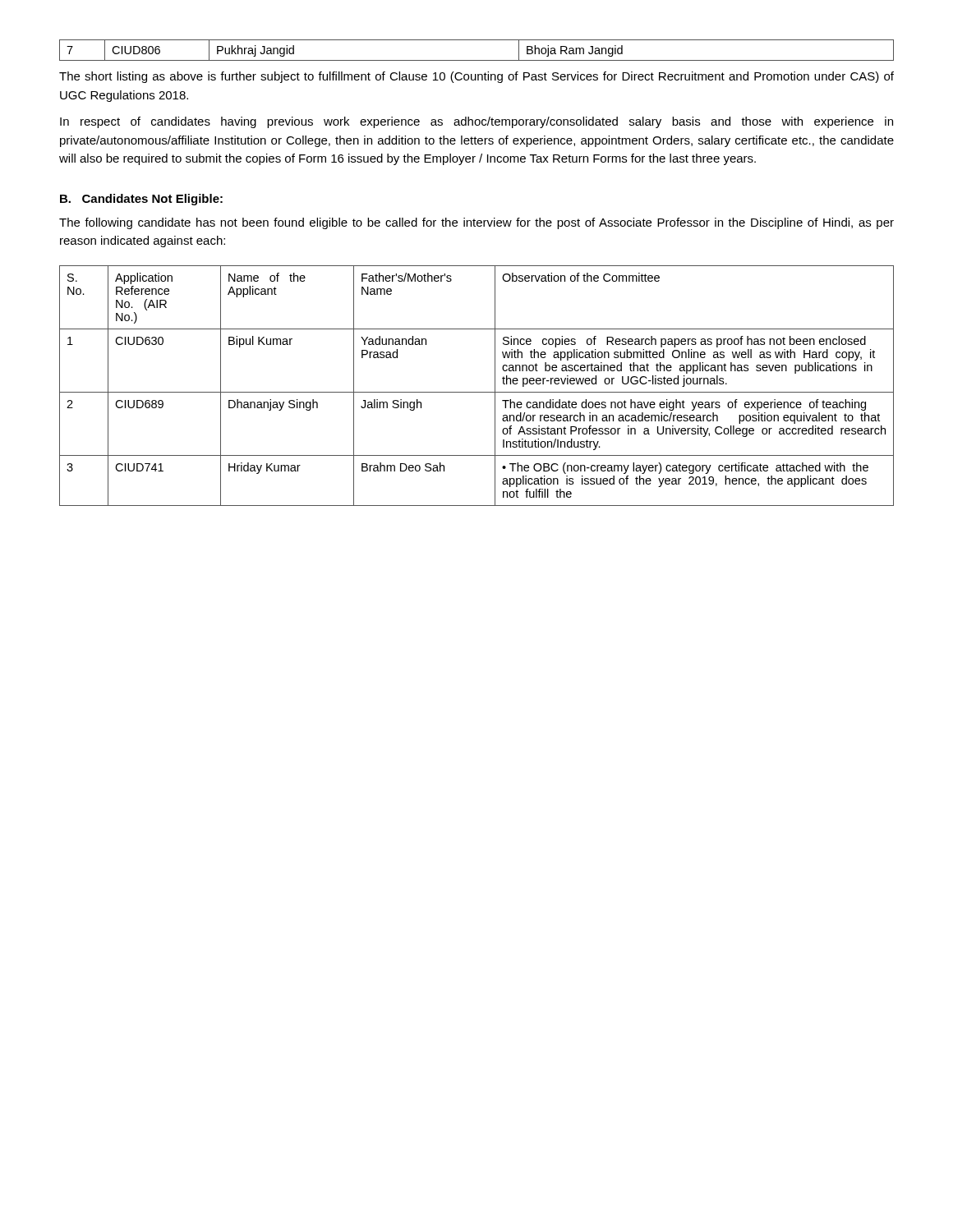Find "B. Candidates Not Eligible:" on this page
The width and height of the screenshot is (953, 1232).
tap(141, 198)
